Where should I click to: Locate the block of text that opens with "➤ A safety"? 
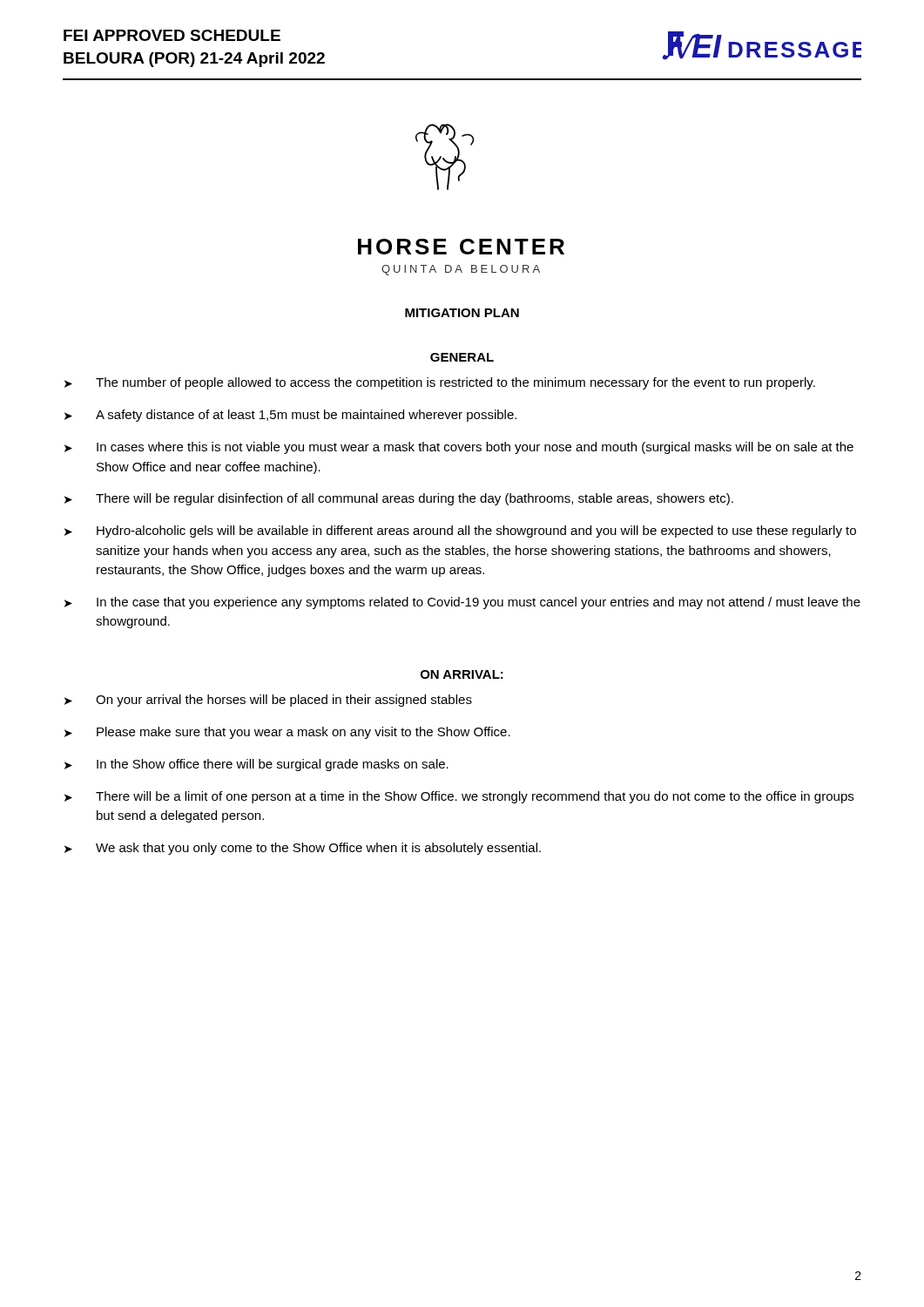point(462,415)
